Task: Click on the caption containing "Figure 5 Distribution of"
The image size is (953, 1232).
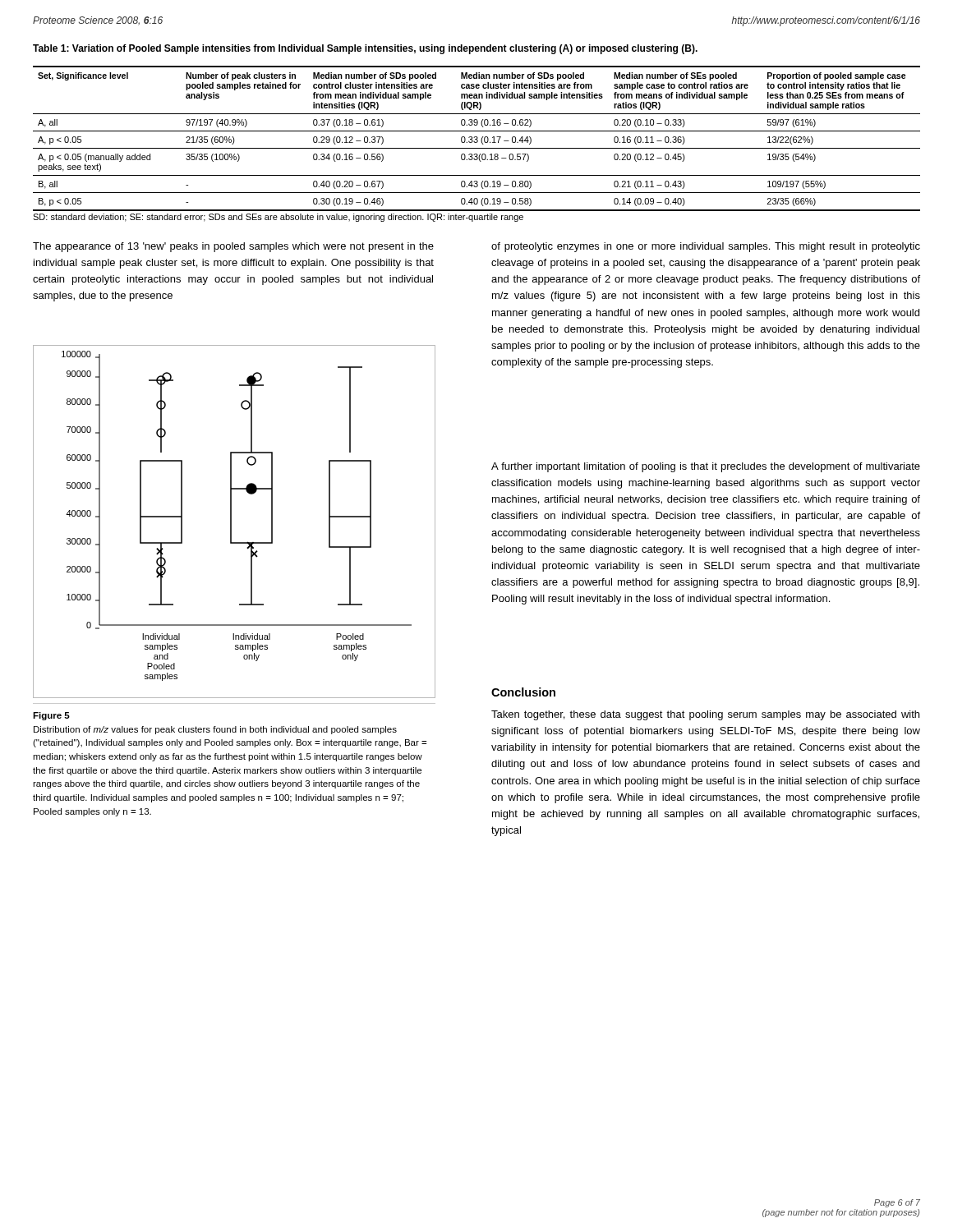Action: pos(230,763)
